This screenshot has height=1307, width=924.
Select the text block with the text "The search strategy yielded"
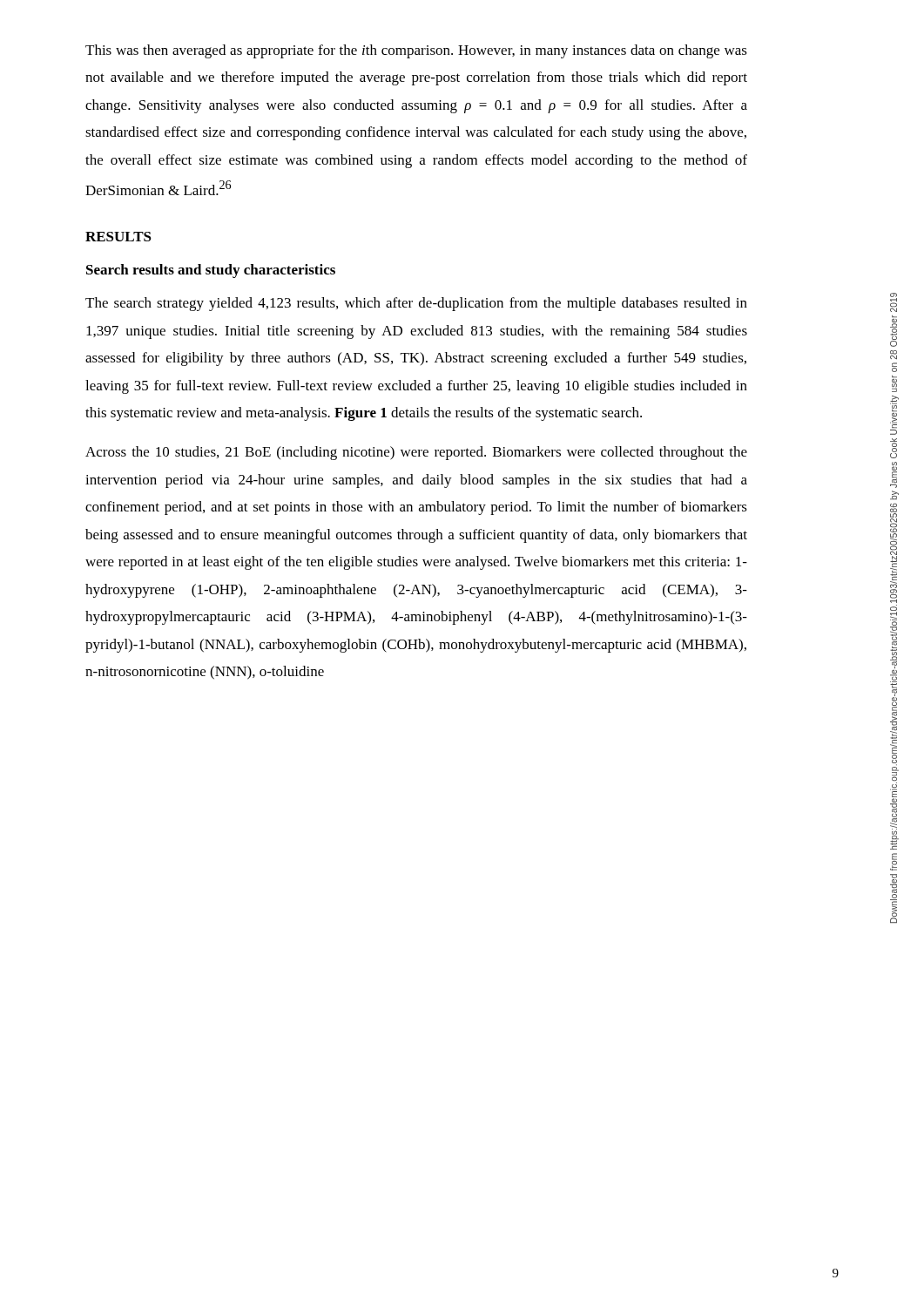tap(416, 358)
